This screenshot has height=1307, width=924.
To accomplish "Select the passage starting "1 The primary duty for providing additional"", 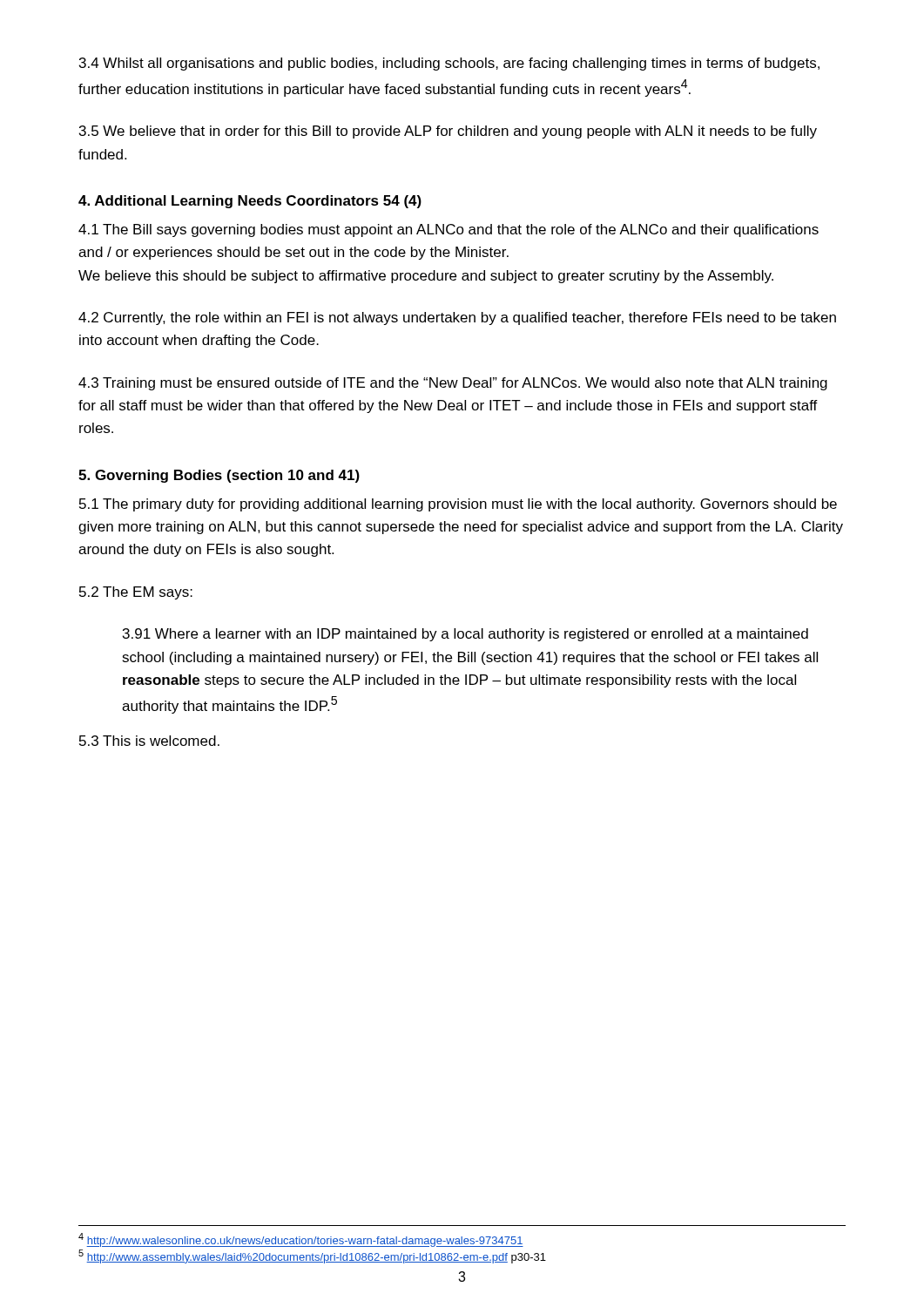I will (461, 527).
